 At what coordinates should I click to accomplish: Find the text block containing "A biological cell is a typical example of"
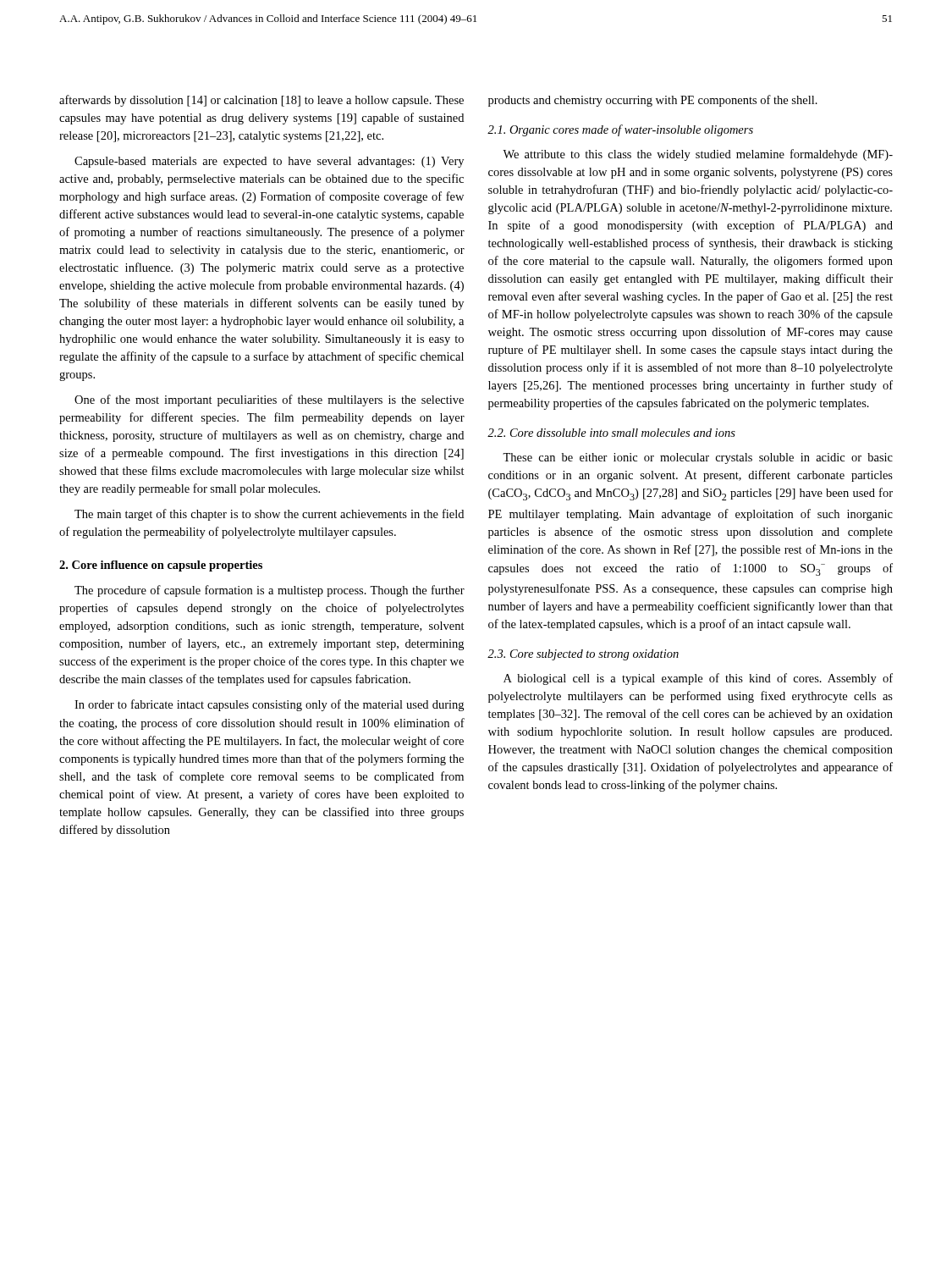point(690,732)
